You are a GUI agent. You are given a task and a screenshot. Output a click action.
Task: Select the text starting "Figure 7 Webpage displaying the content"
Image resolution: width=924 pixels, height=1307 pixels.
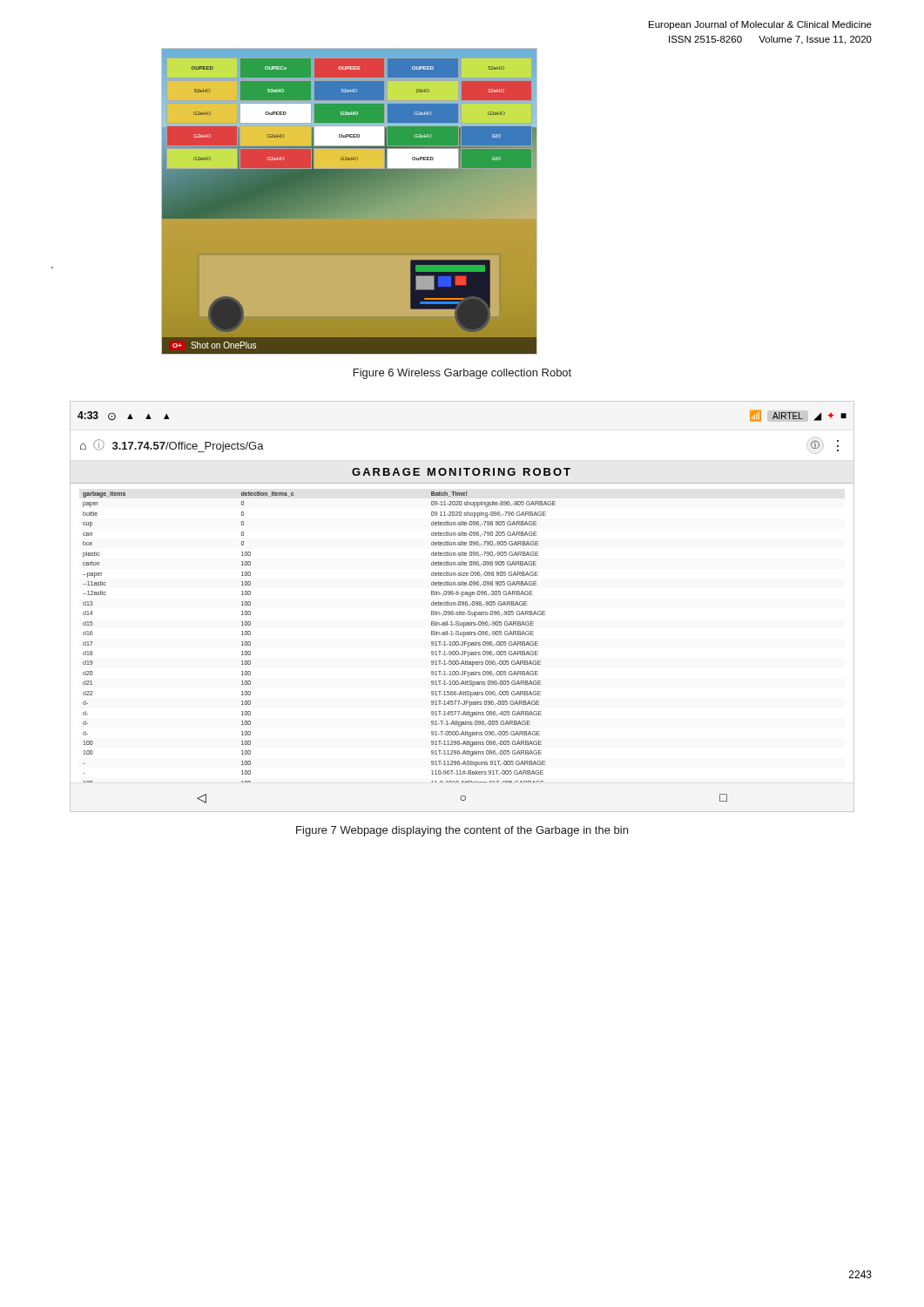click(x=462, y=830)
